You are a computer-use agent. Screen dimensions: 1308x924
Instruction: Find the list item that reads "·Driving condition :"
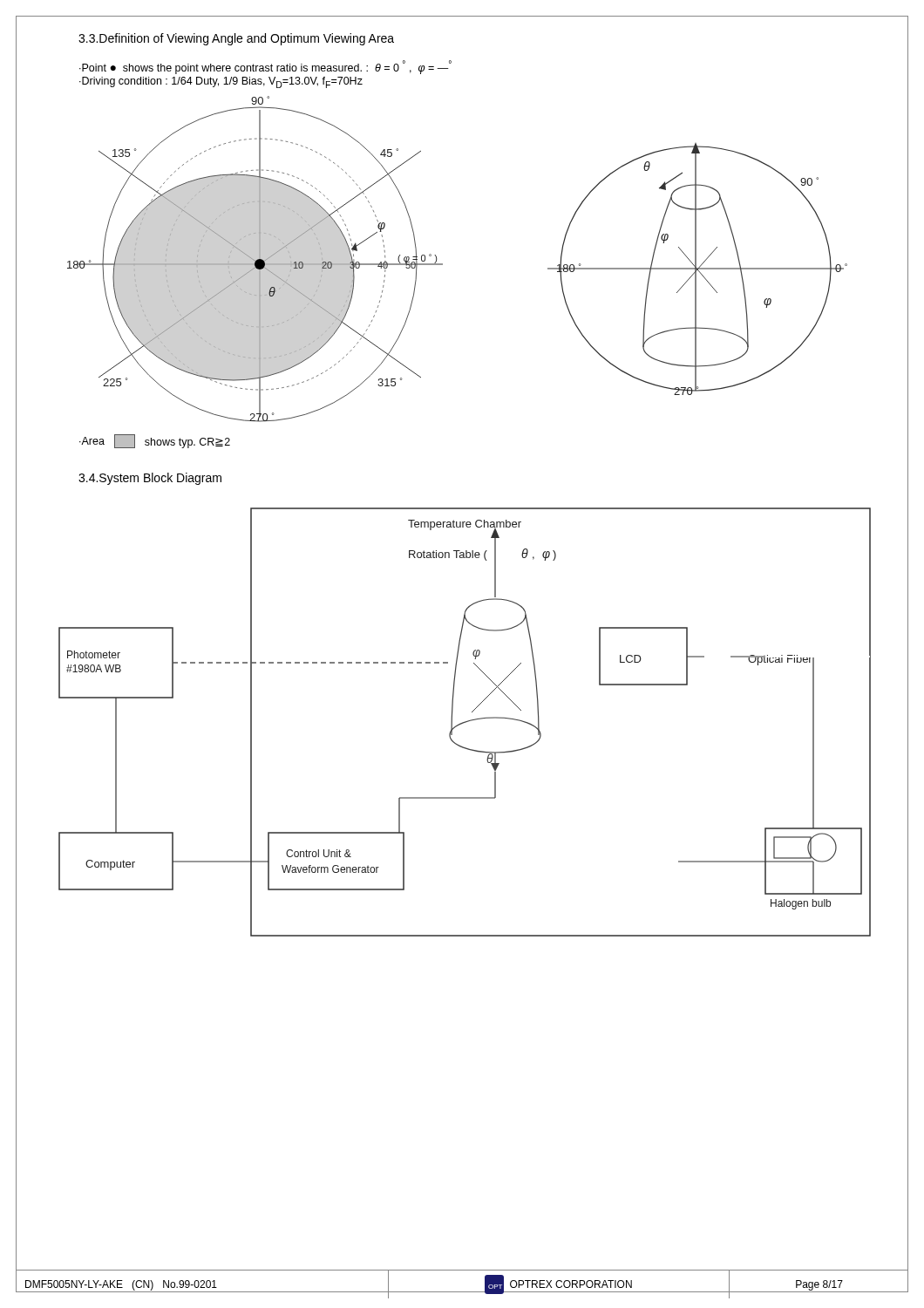(220, 82)
